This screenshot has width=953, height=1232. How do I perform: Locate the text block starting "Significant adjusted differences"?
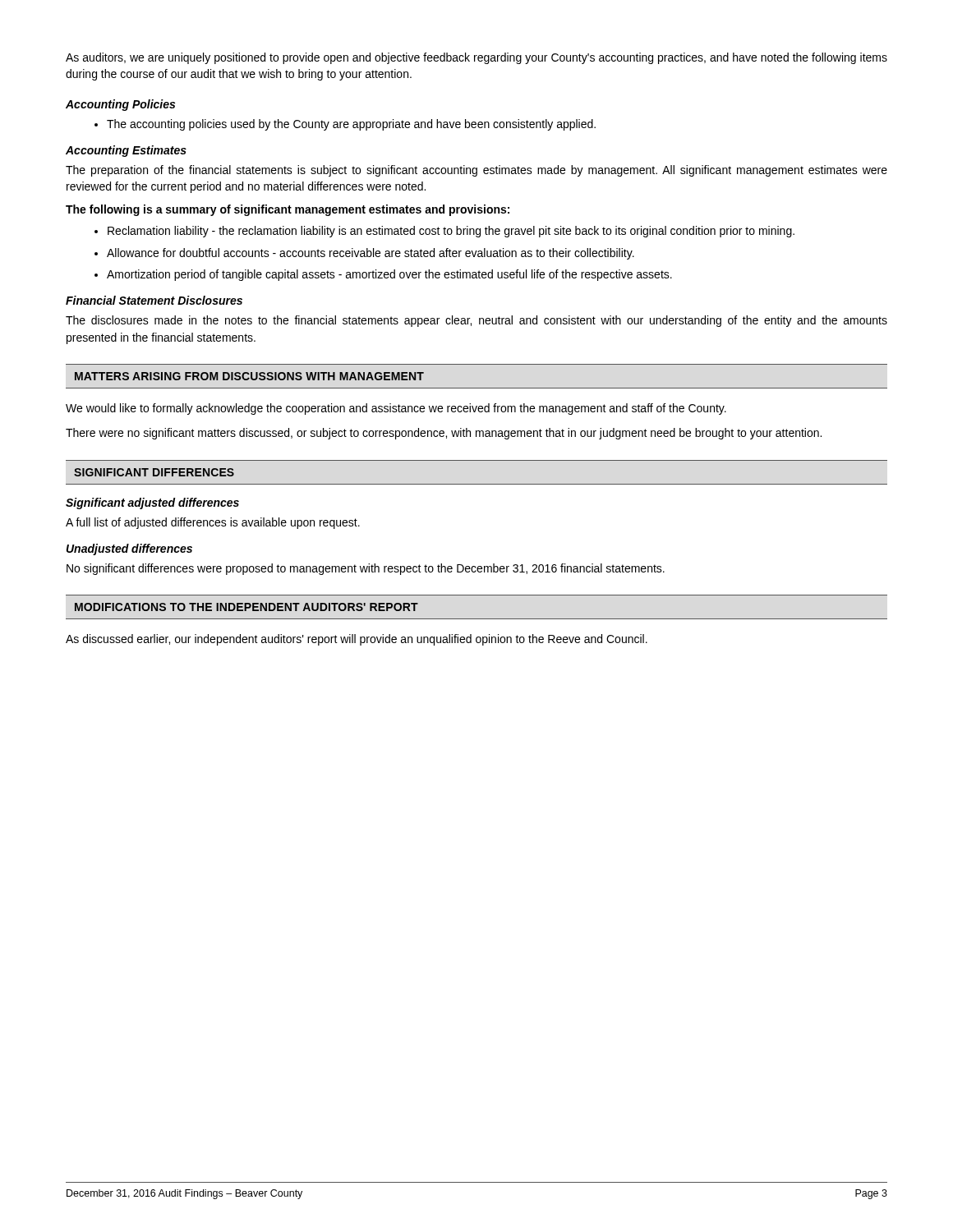(153, 502)
